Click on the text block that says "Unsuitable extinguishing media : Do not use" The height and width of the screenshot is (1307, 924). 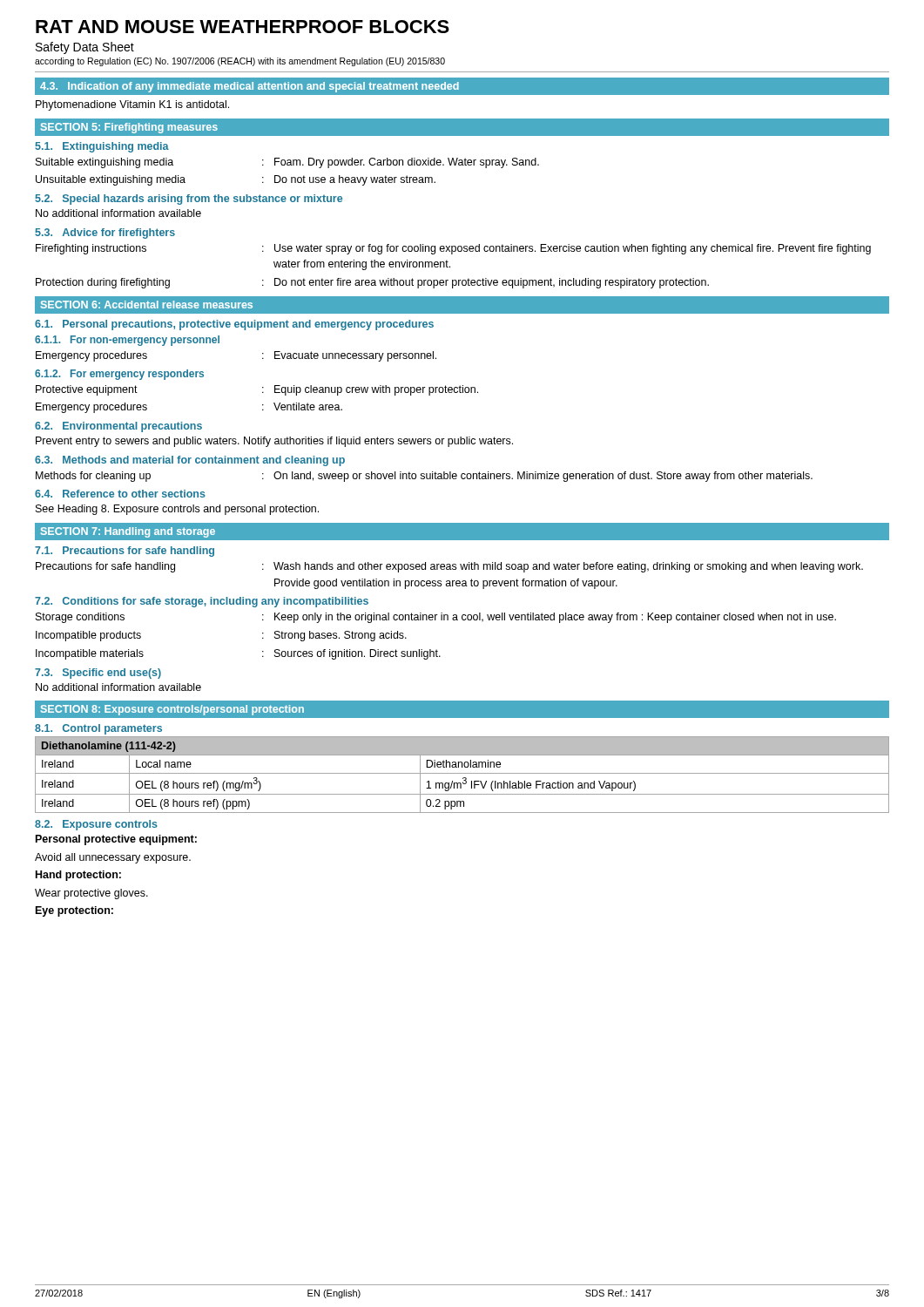pos(108,180)
